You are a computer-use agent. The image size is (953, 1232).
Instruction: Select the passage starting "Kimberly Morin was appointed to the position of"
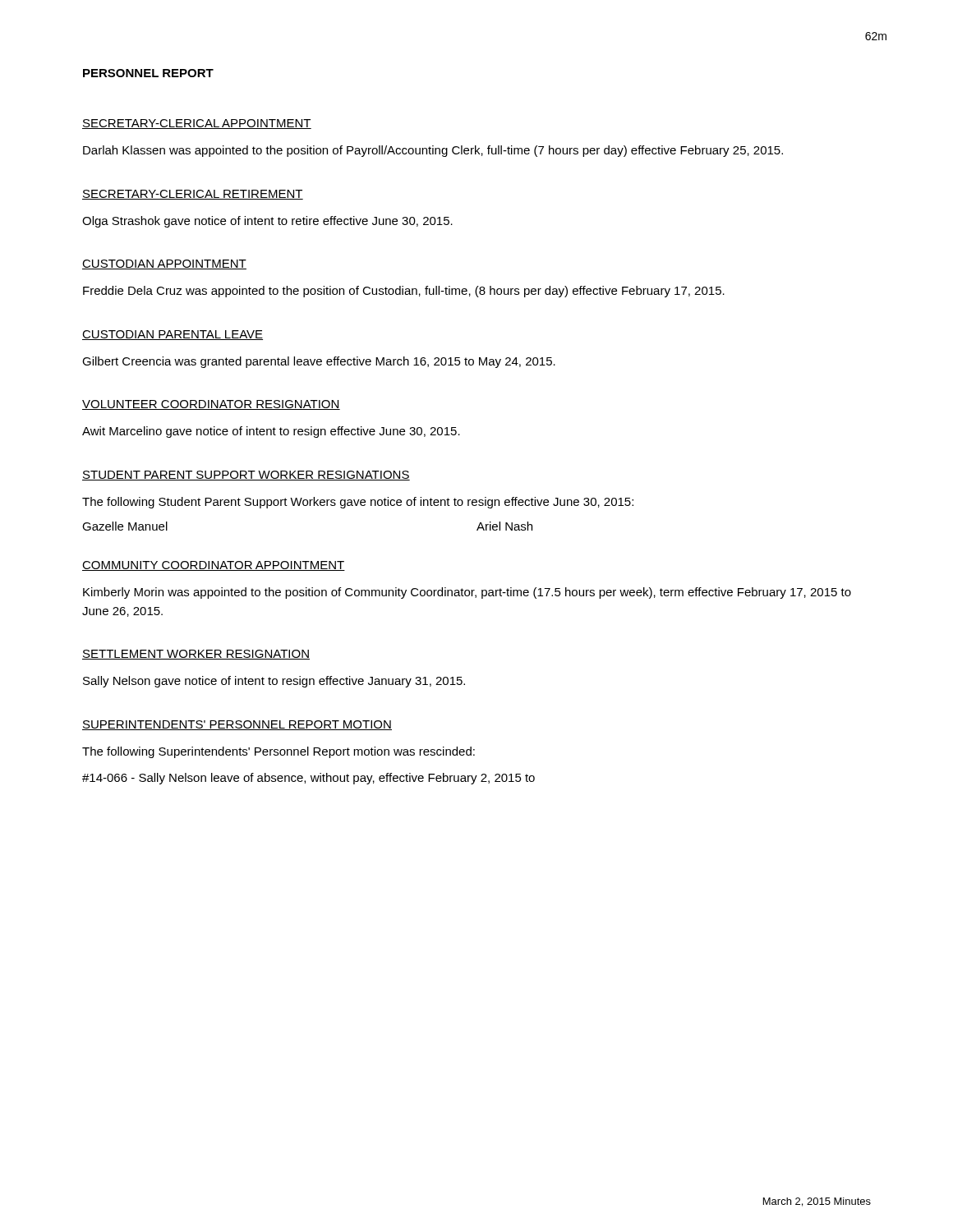tap(467, 601)
